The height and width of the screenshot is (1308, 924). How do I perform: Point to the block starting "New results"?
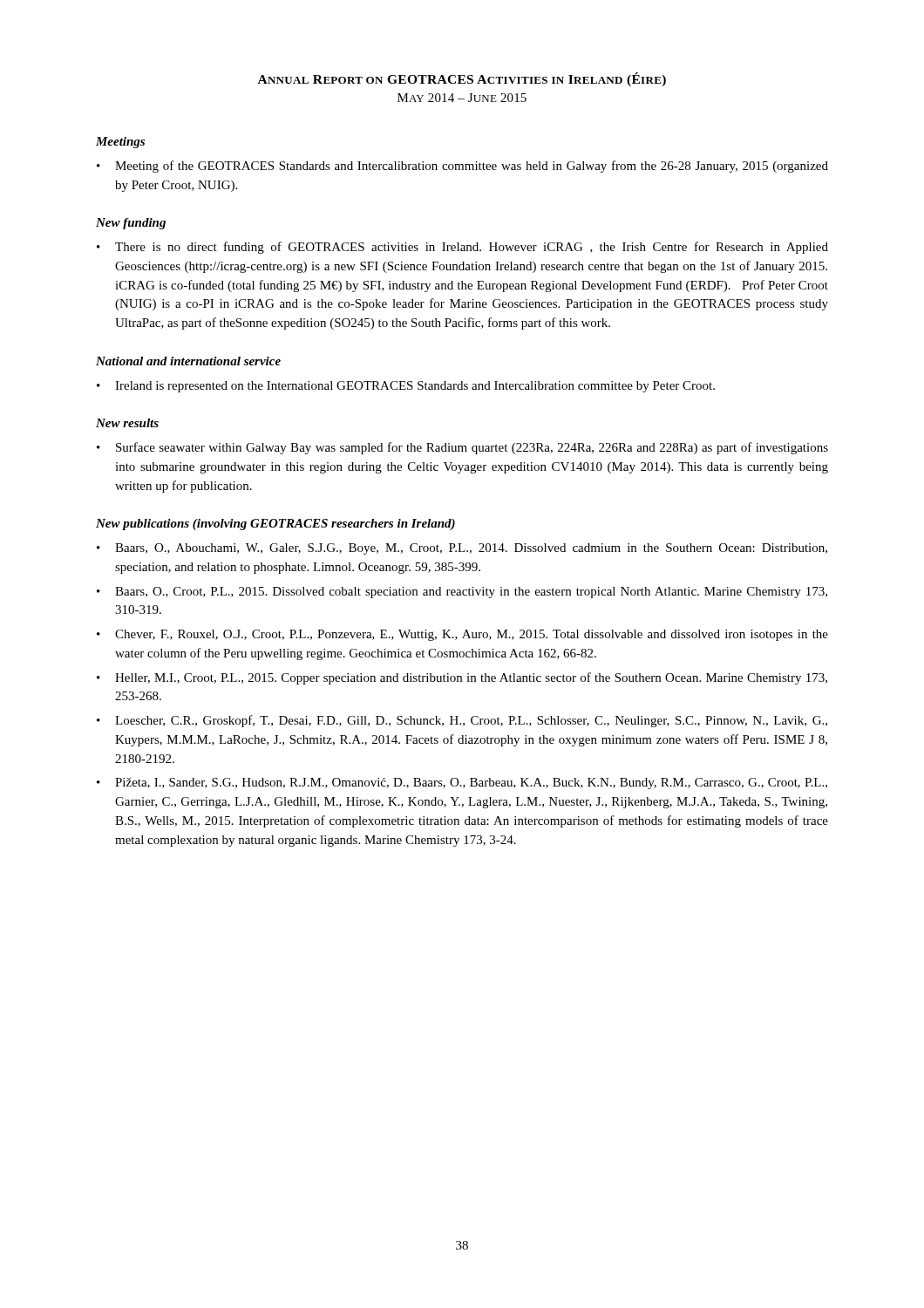click(127, 423)
